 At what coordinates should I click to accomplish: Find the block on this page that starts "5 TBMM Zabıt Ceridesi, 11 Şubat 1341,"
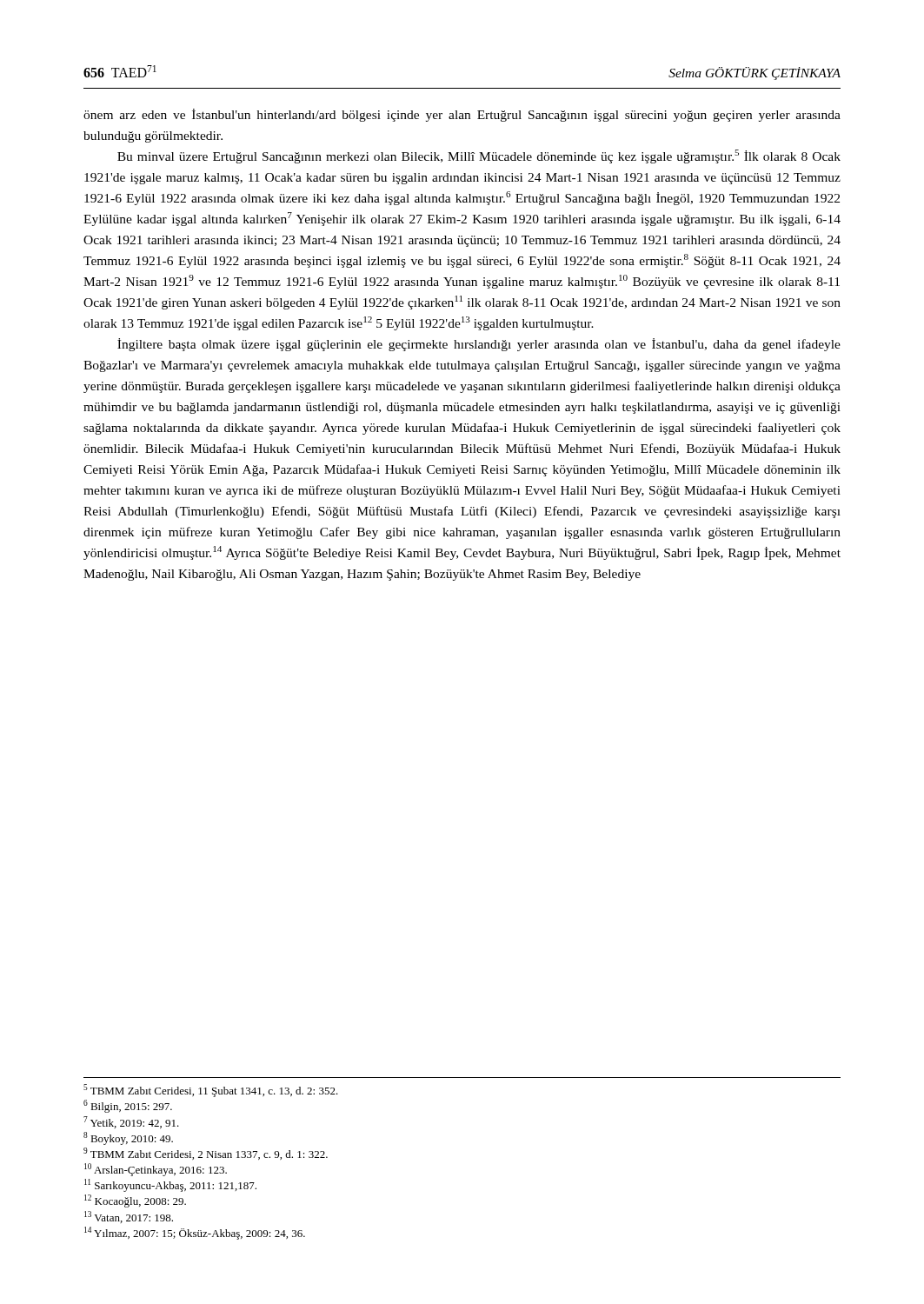[211, 1090]
